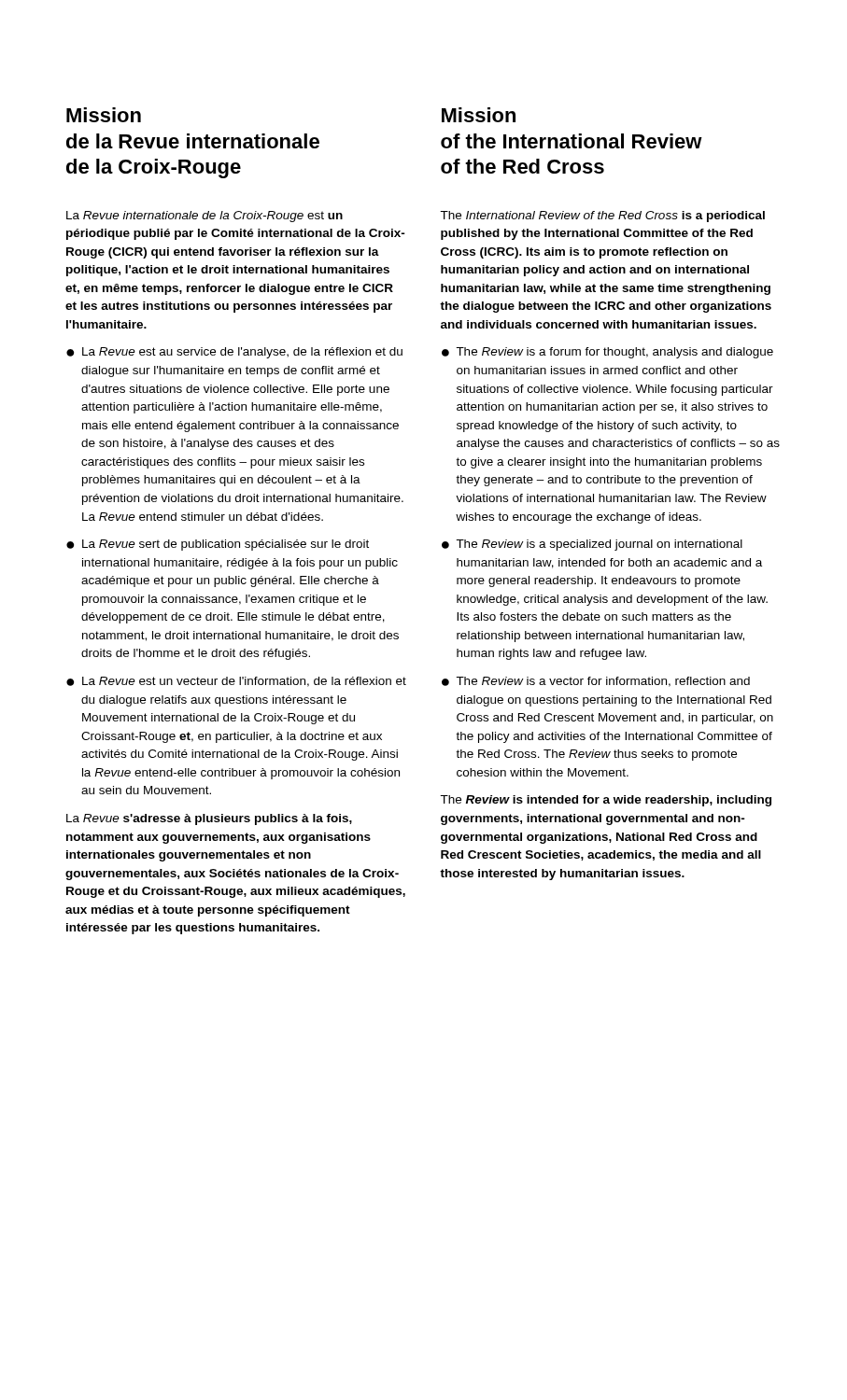Locate the text block containing "The International Review of the Red Cross"
This screenshot has height=1400, width=847.
click(x=606, y=269)
